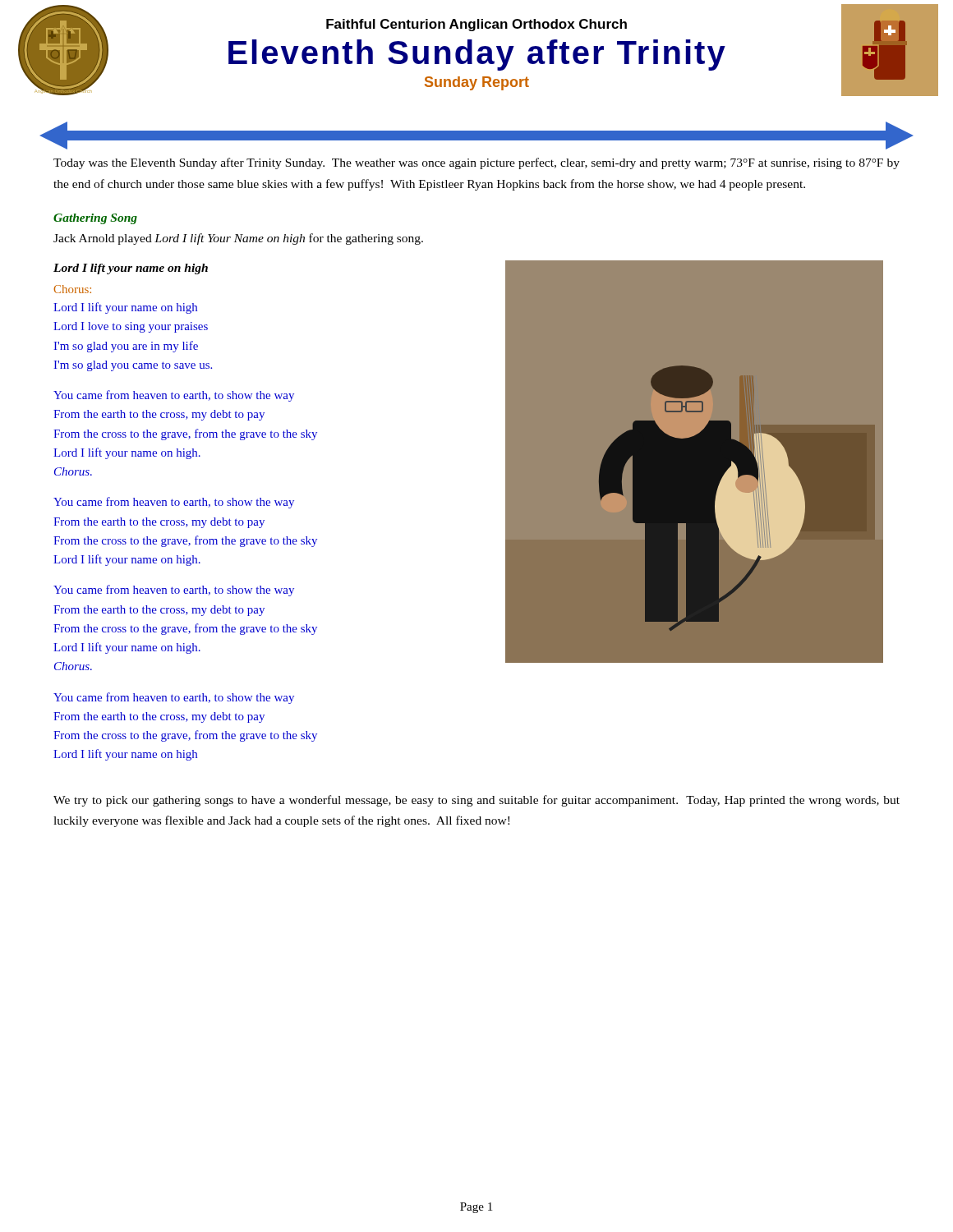
Task: Select the logo
Action: point(63,50)
